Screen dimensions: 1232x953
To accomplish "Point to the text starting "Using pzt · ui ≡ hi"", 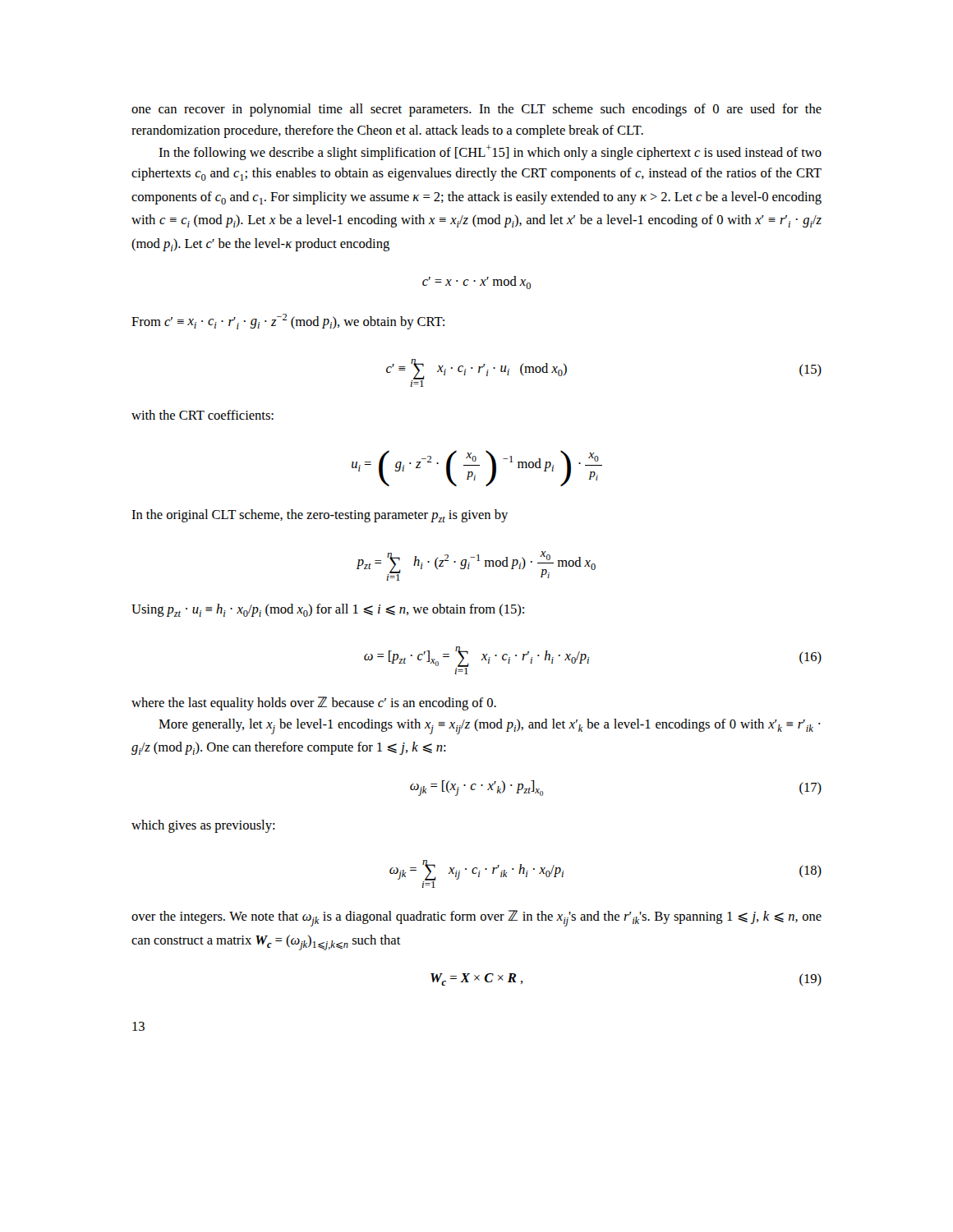I will (476, 610).
